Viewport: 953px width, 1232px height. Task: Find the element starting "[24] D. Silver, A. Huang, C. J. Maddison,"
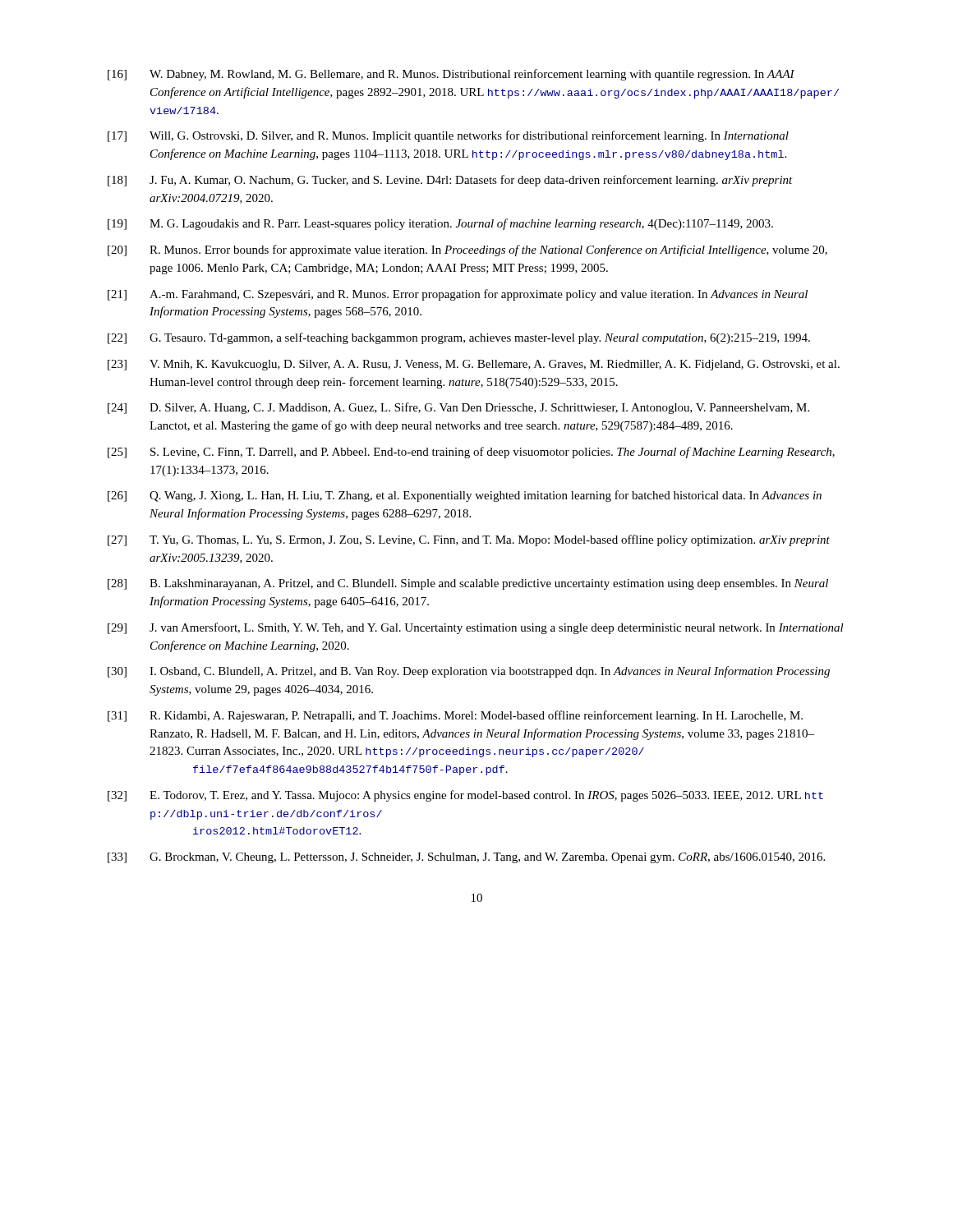click(x=476, y=417)
